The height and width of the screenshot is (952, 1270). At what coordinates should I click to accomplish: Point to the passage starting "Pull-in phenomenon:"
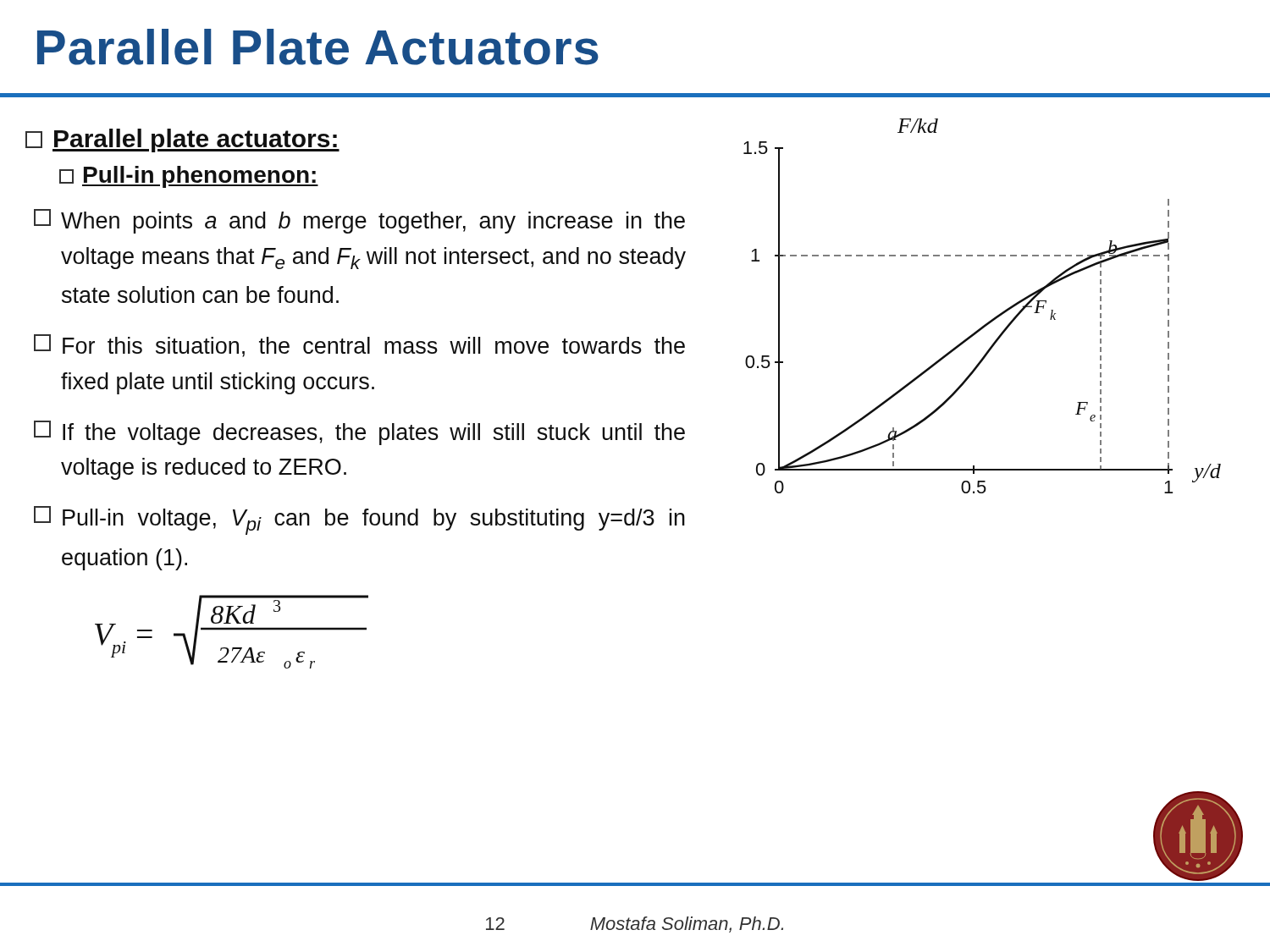[189, 175]
